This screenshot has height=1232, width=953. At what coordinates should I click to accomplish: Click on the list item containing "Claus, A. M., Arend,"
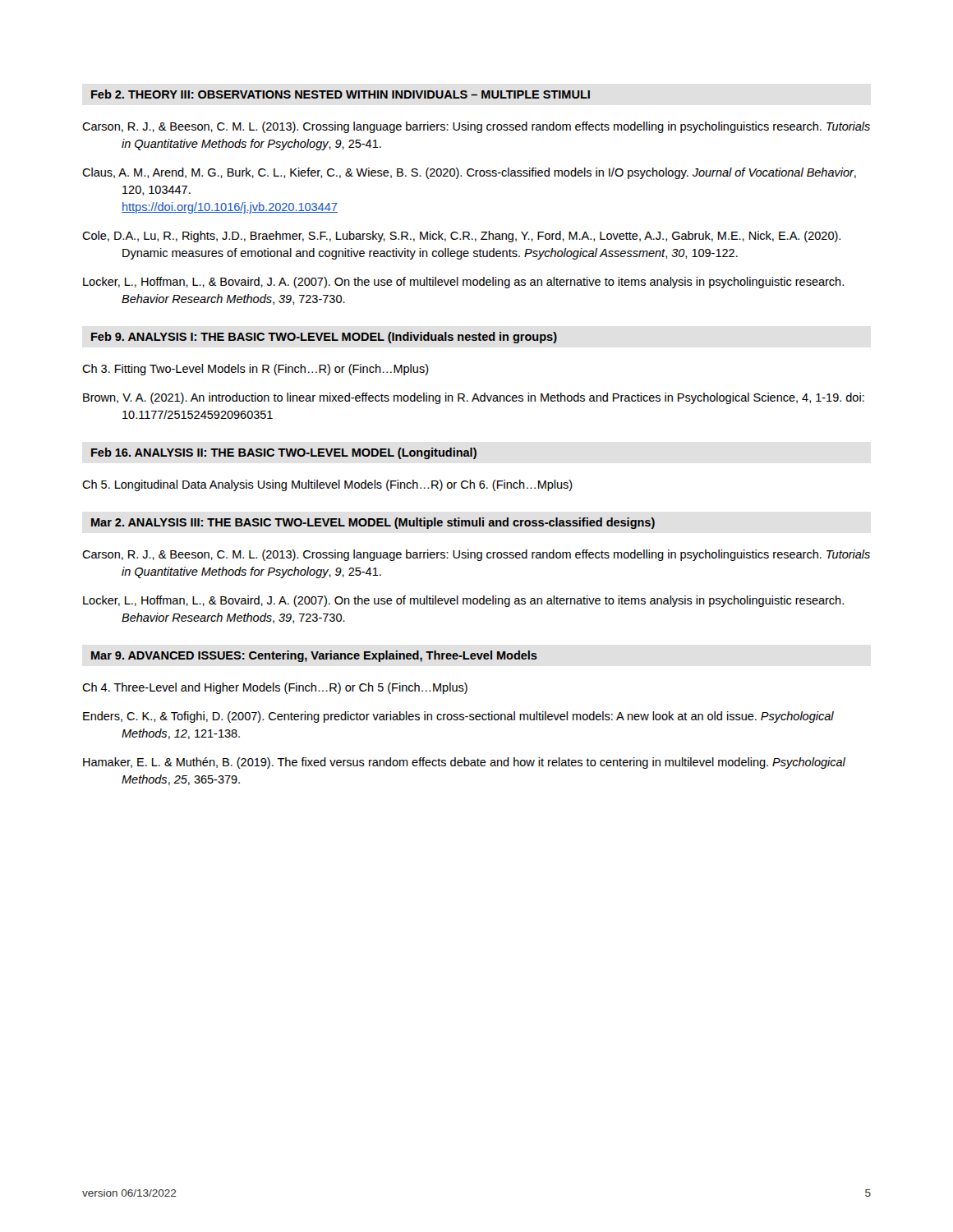469,173
